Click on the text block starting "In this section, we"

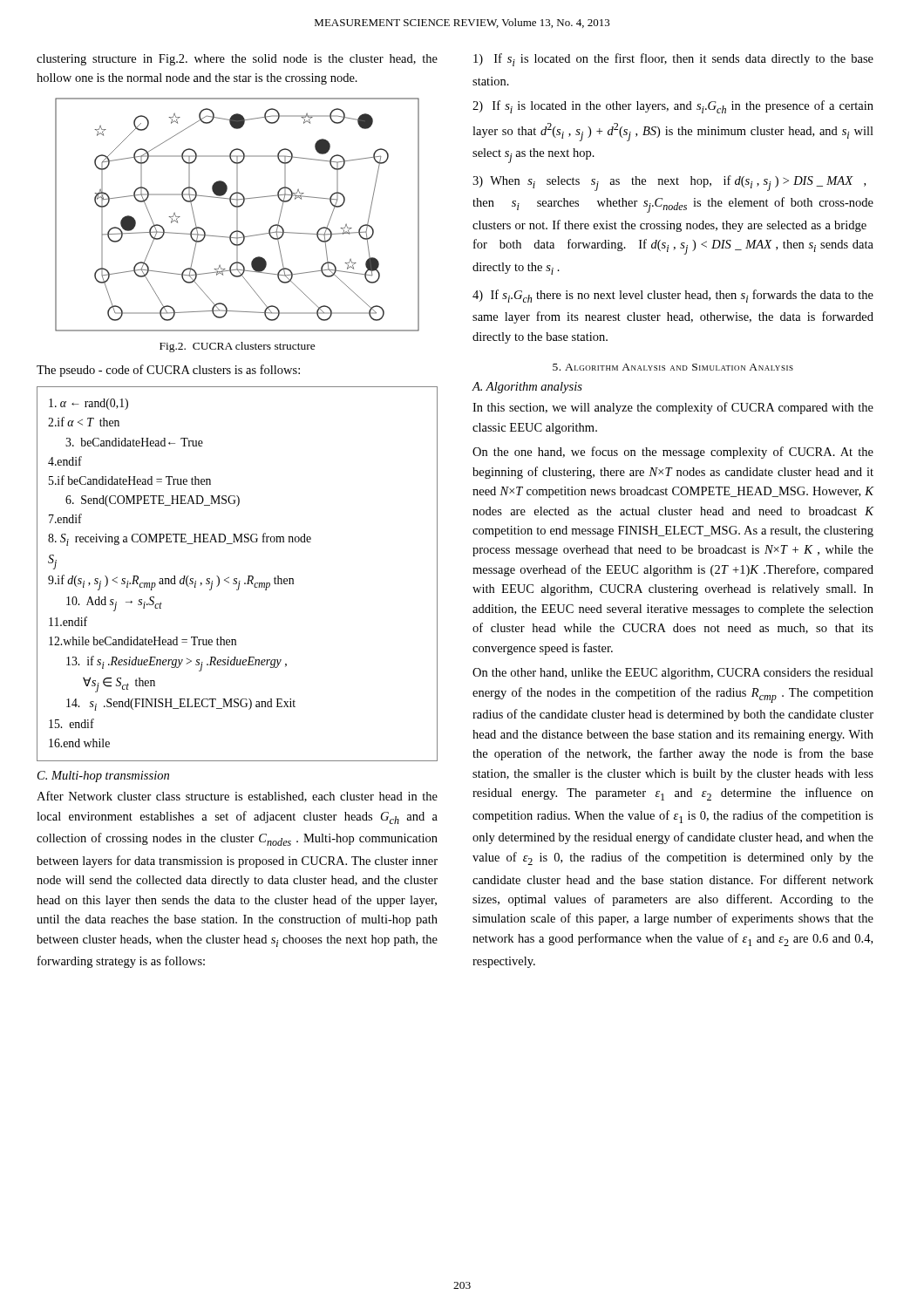[673, 684]
